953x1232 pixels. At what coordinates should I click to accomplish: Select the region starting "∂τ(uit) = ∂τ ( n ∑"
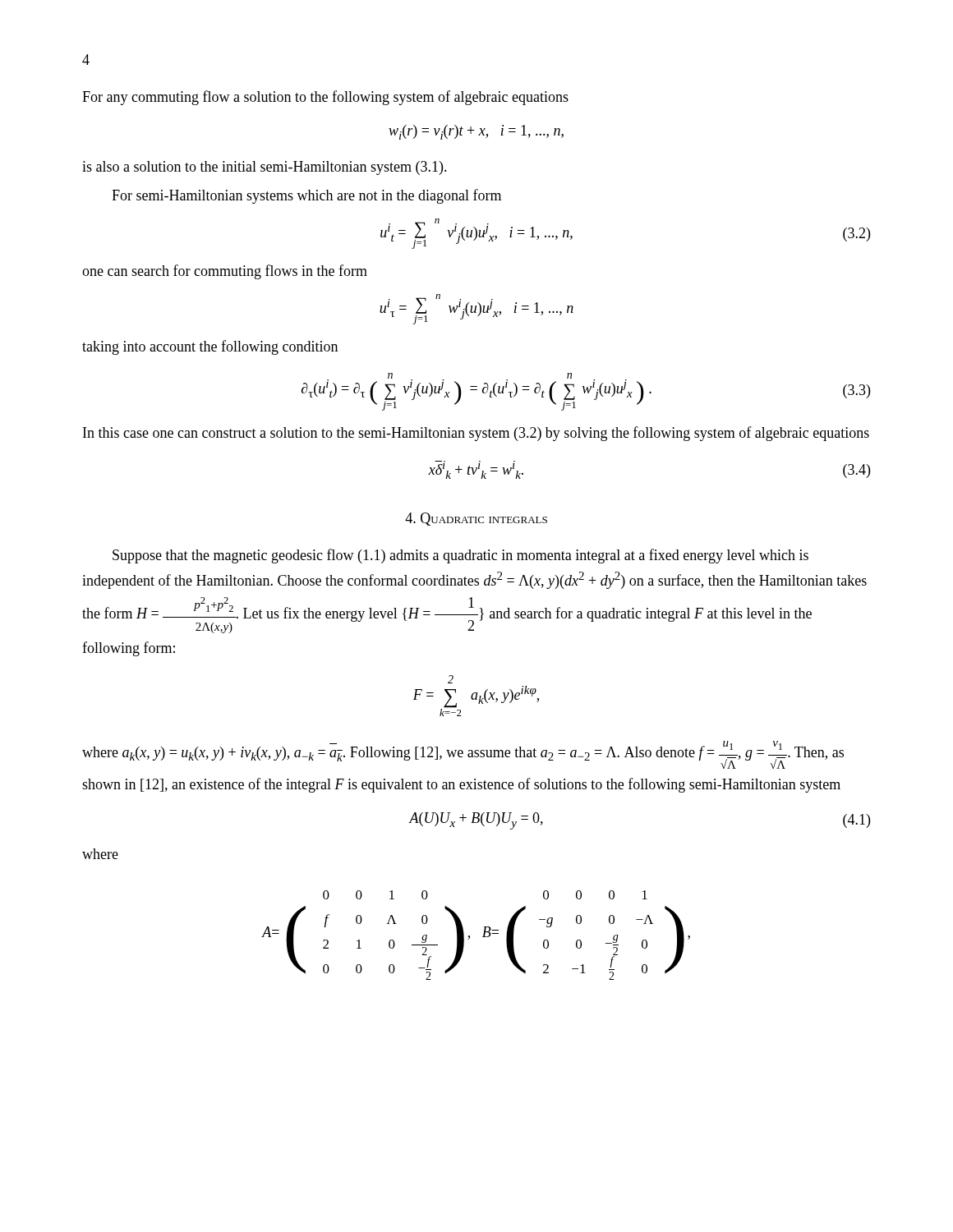pos(586,390)
